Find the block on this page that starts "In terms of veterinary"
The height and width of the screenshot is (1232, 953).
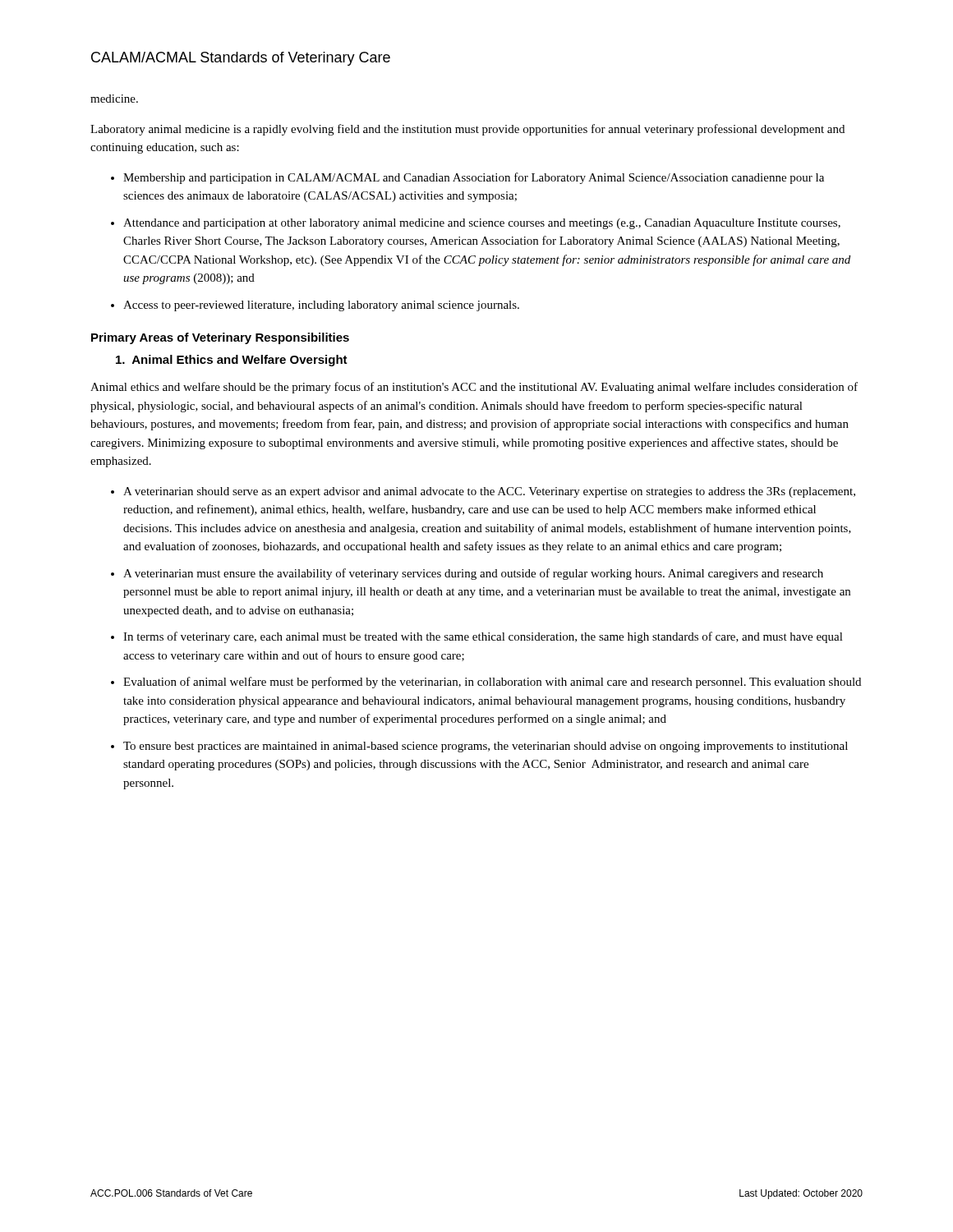(x=493, y=646)
